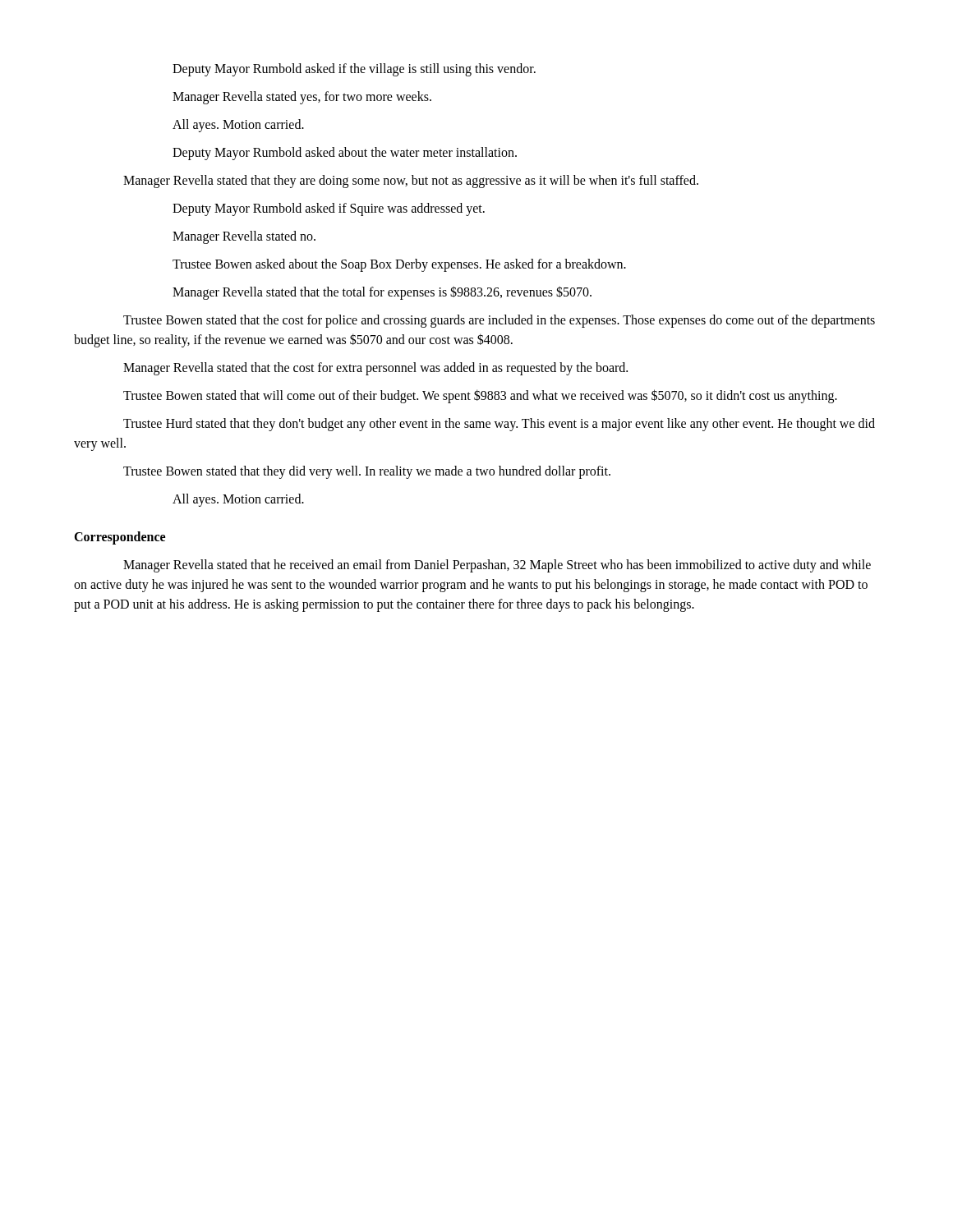
Task: Find the block on this page that starts "Manager Revella stated that the cost for extra"
Action: click(476, 368)
